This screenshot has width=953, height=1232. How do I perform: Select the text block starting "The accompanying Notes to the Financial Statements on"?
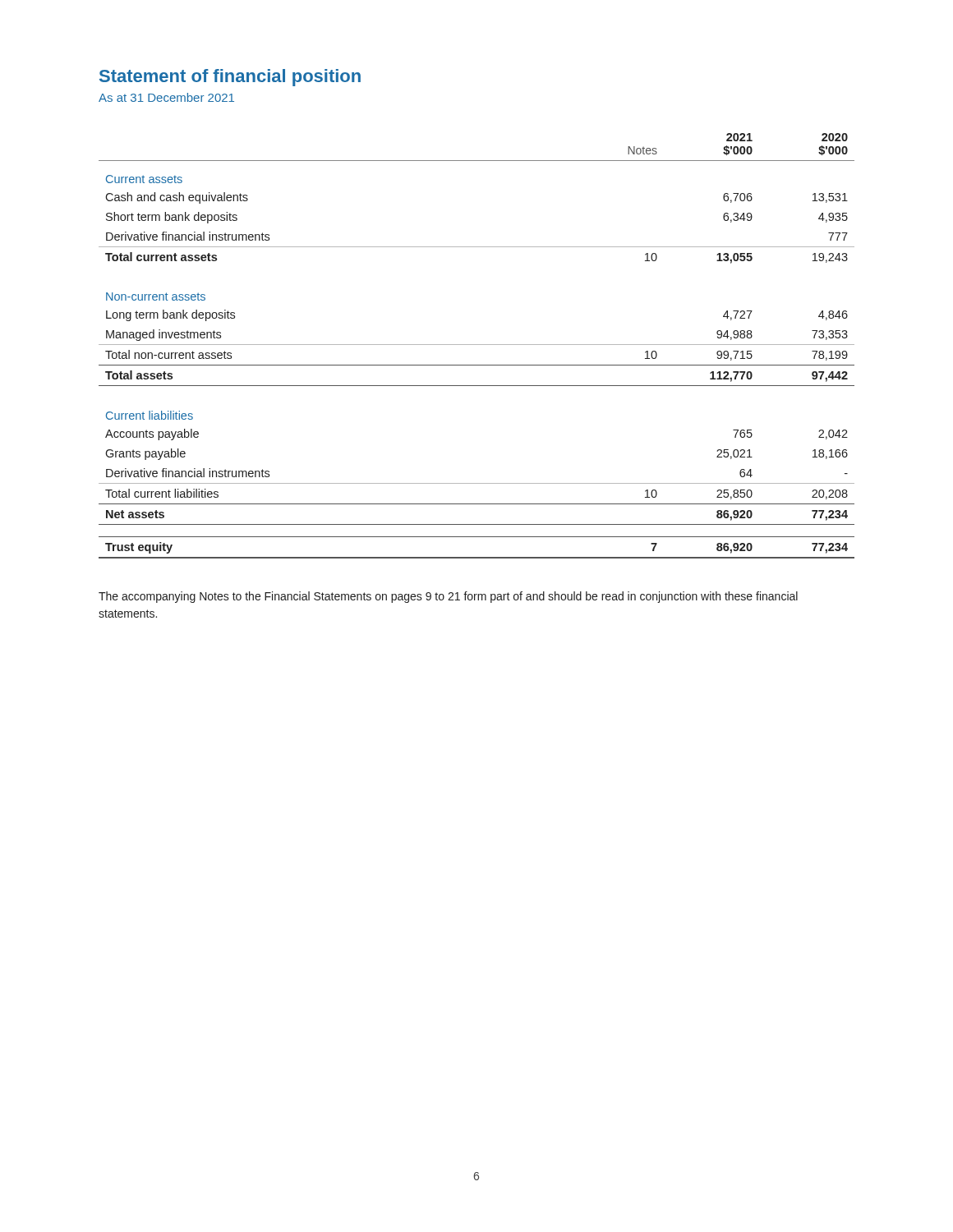448,605
